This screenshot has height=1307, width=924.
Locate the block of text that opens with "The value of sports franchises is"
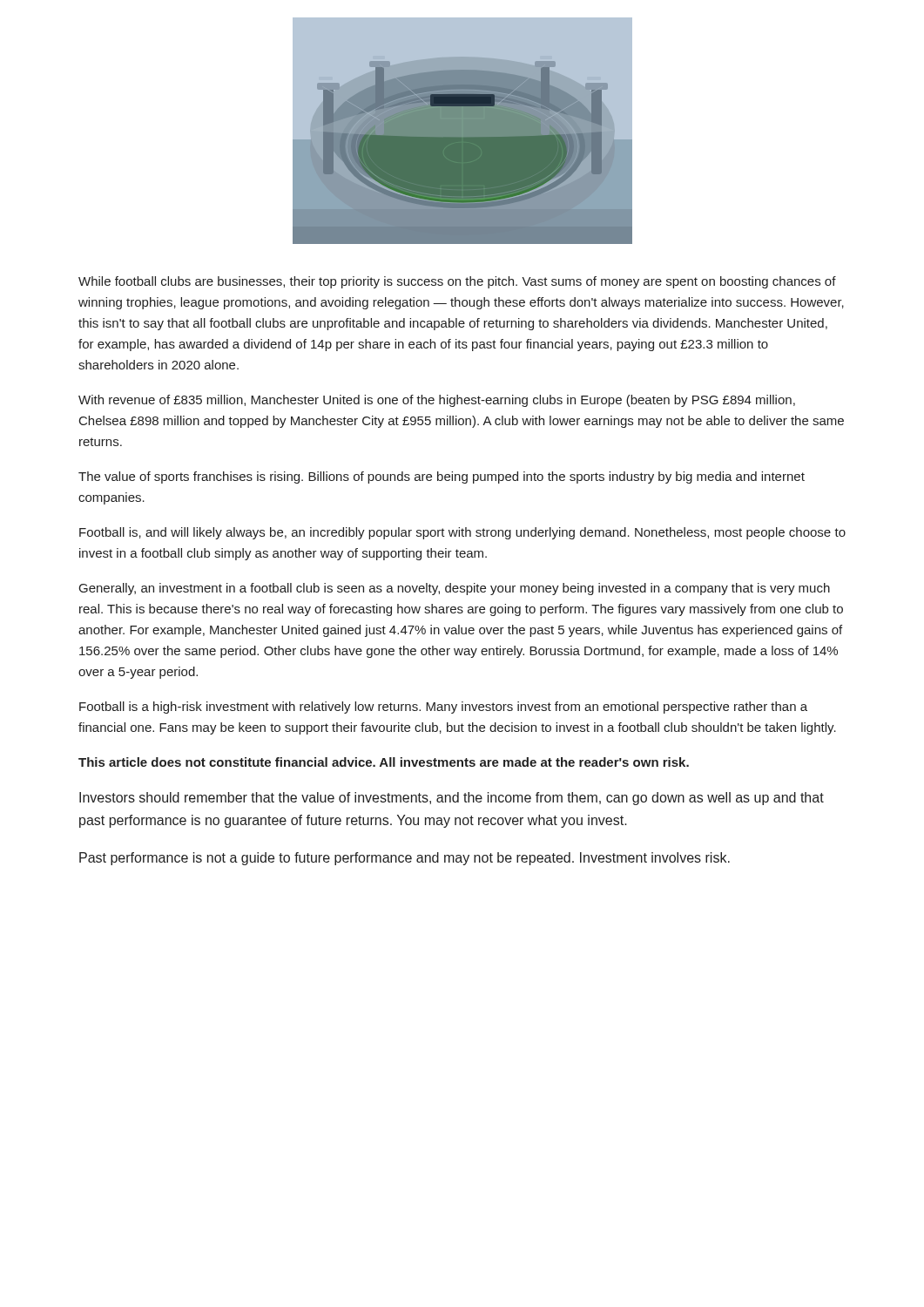point(441,487)
